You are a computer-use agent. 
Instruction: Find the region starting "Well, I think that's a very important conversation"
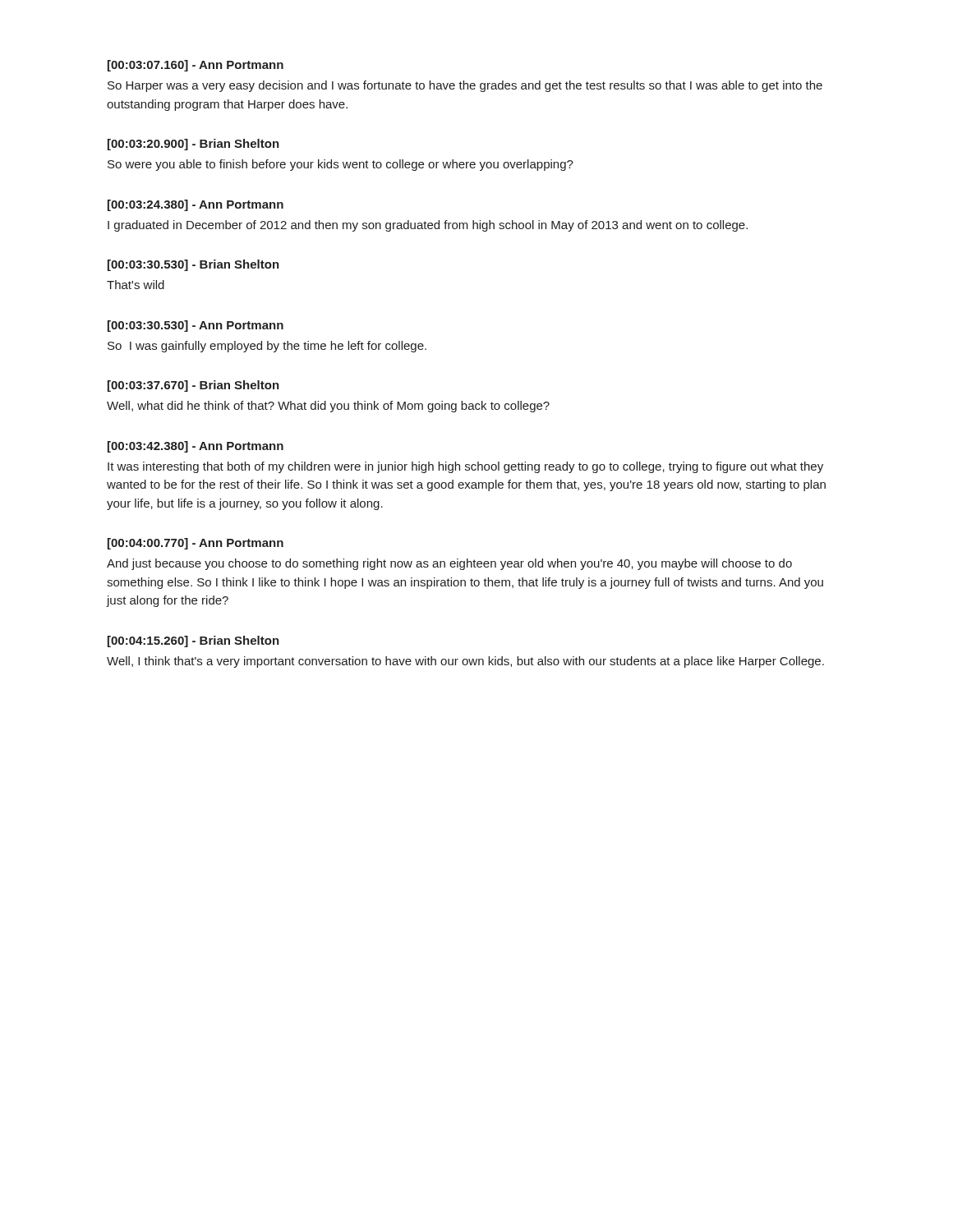click(x=466, y=660)
